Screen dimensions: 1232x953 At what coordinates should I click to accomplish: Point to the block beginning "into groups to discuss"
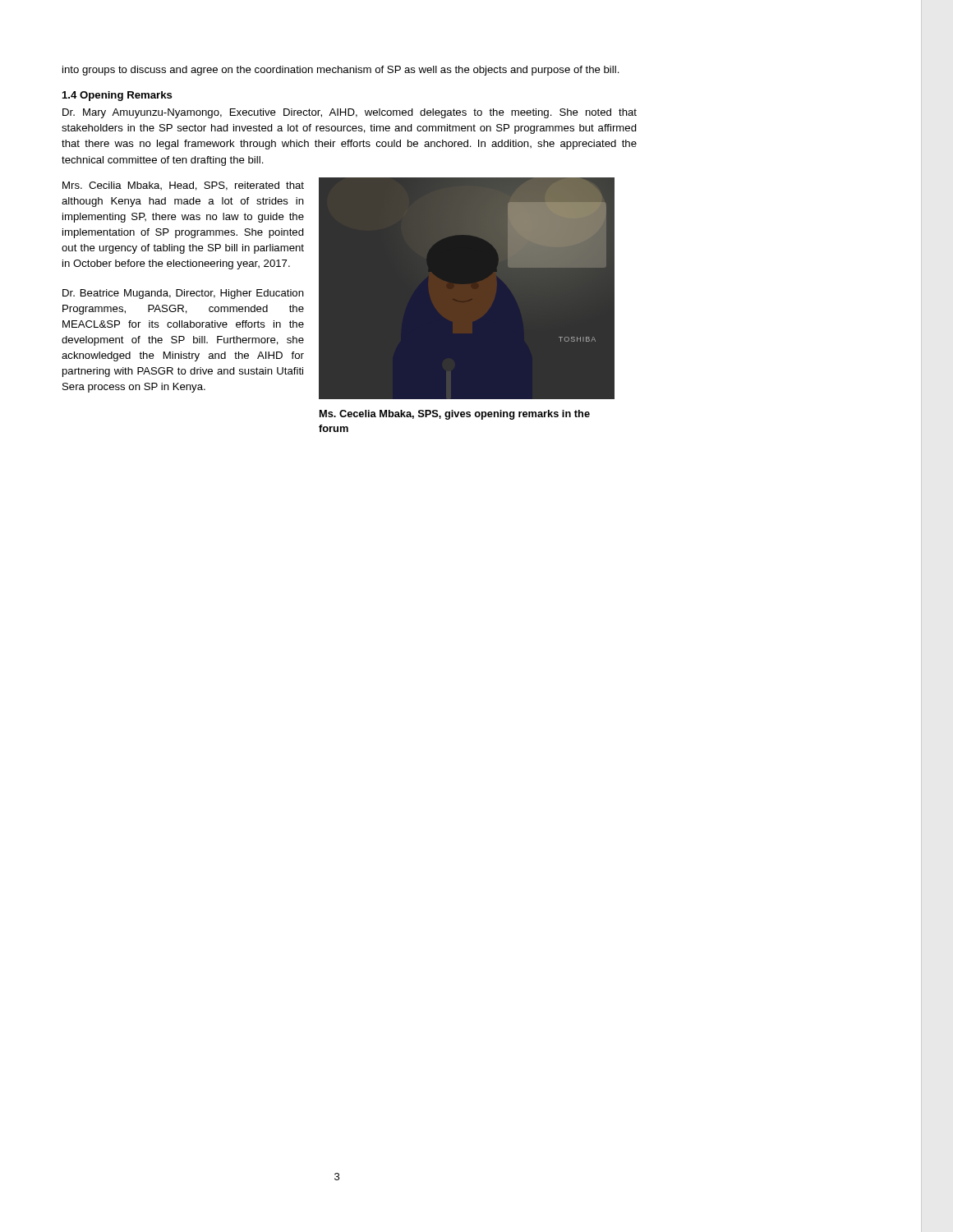341,69
